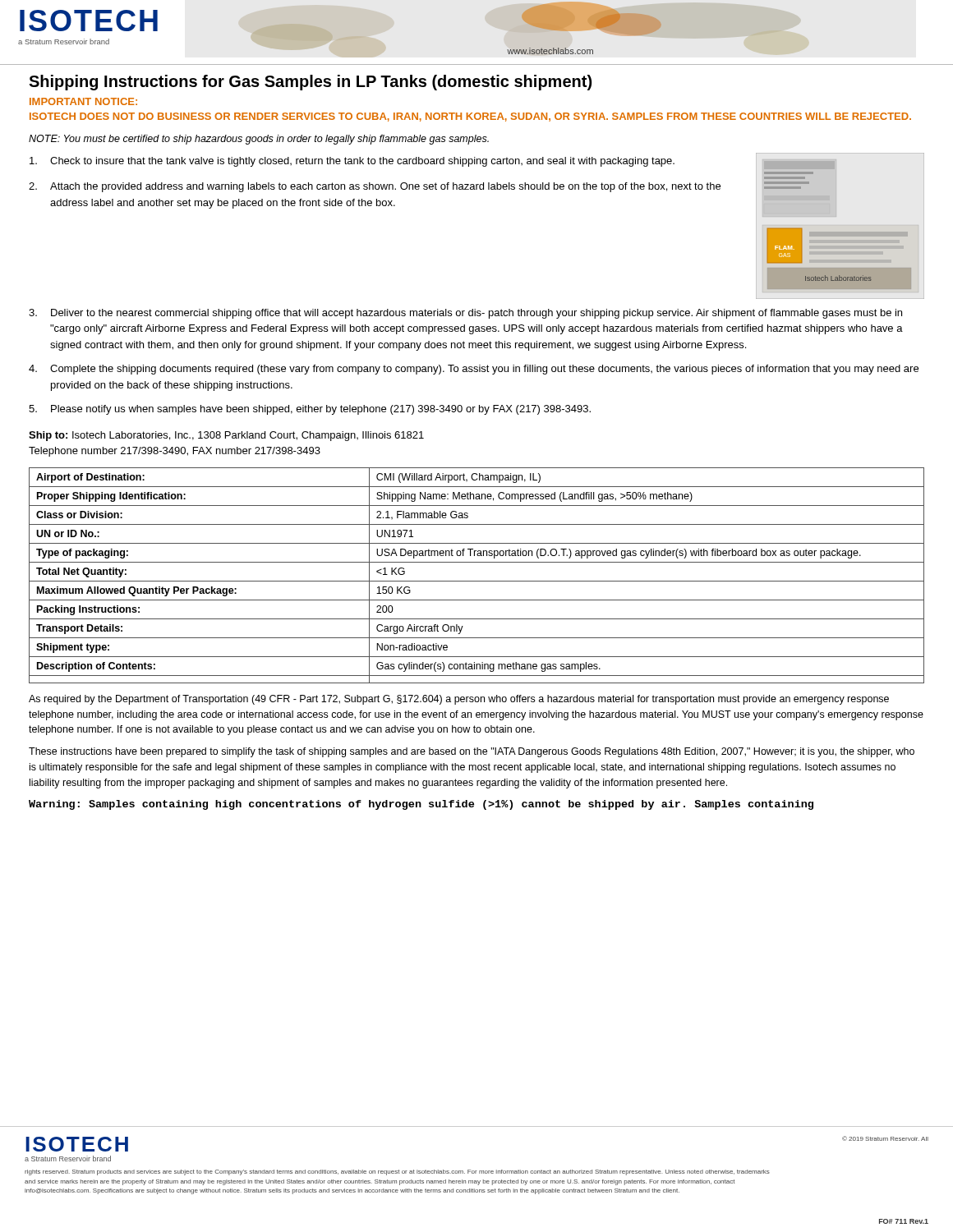Click the title
Screen dimensions: 1232x953
[x=311, y=81]
